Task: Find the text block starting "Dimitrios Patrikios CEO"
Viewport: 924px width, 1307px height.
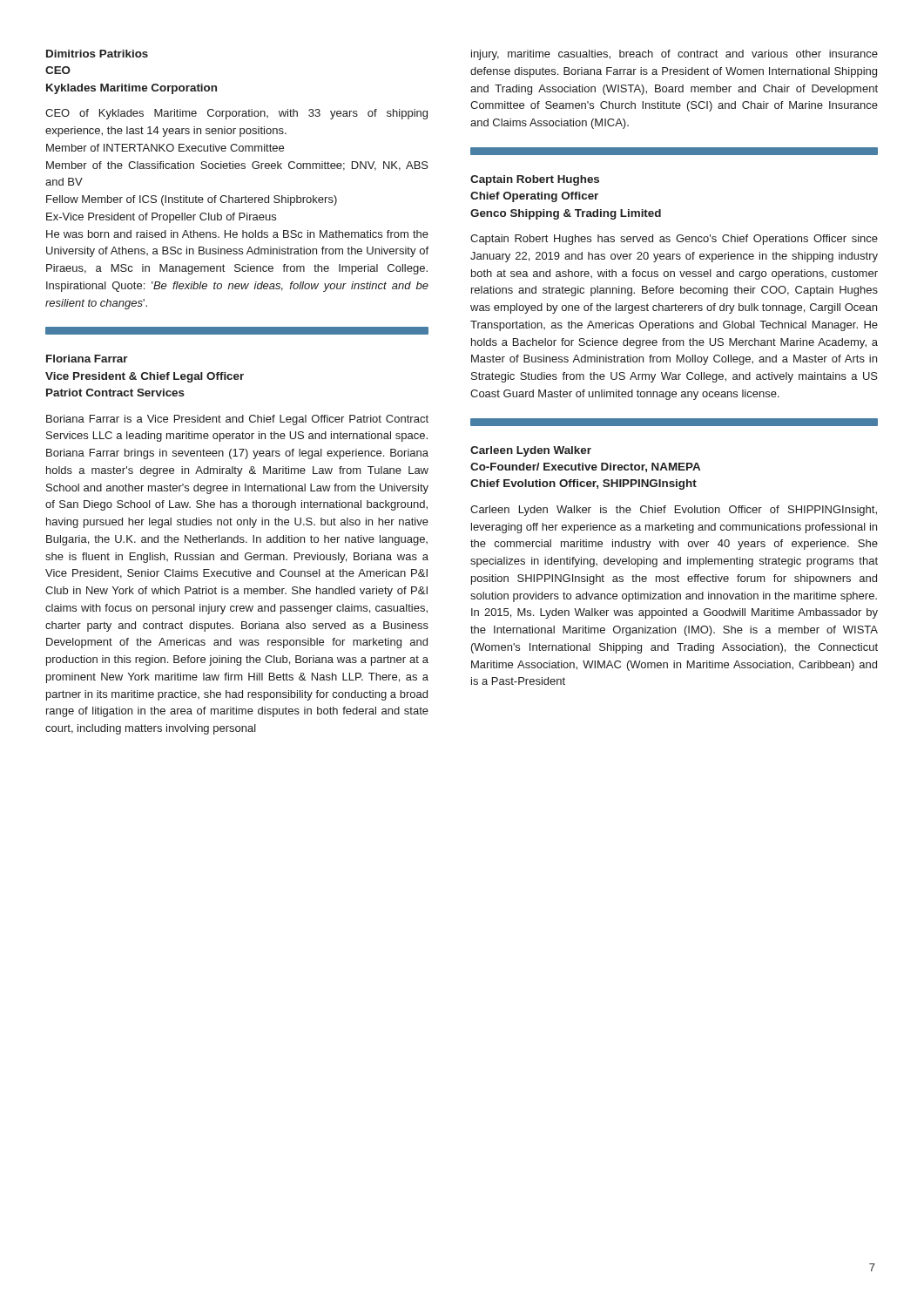Action: coord(97,54)
